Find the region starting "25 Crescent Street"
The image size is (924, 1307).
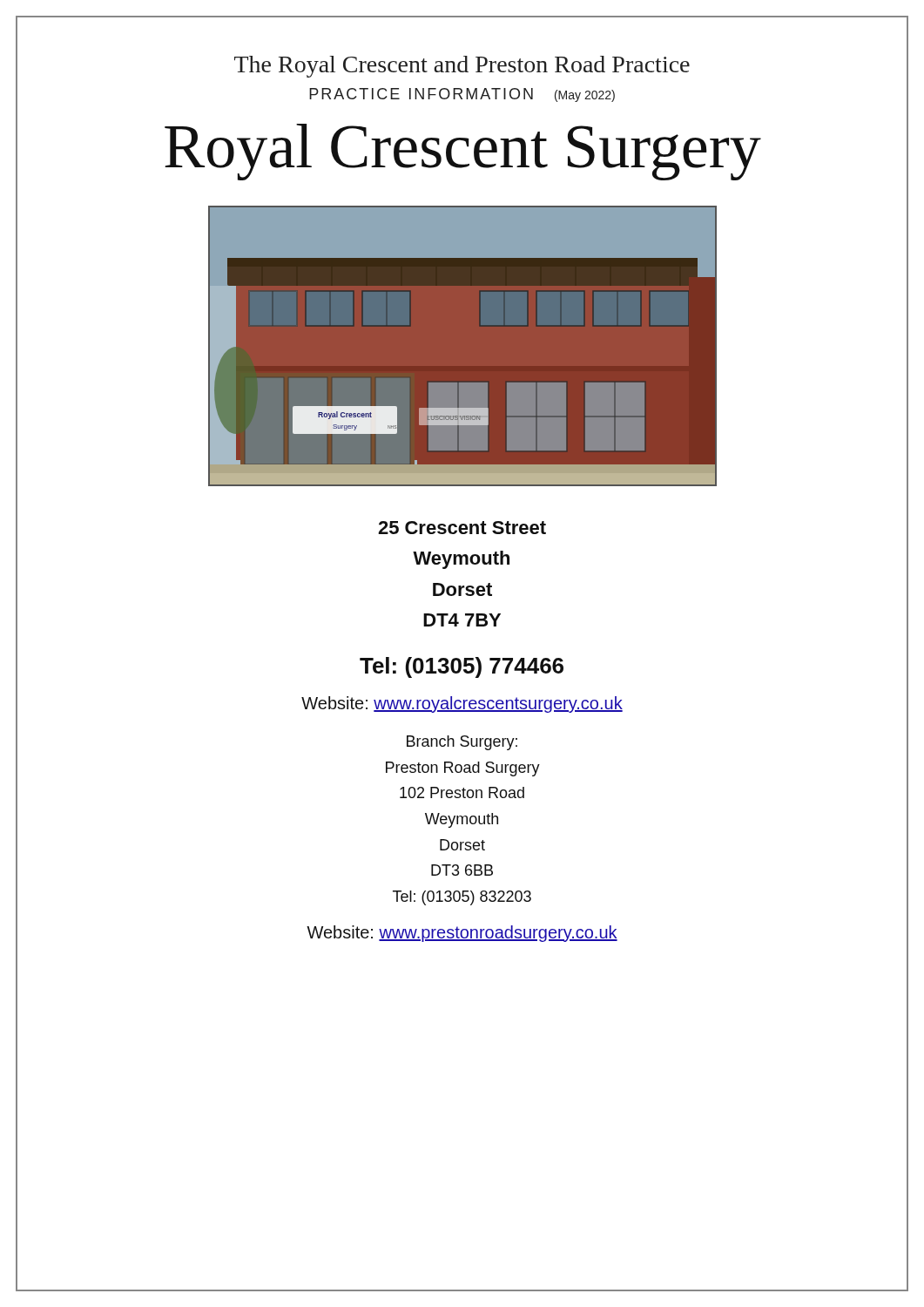(462, 574)
